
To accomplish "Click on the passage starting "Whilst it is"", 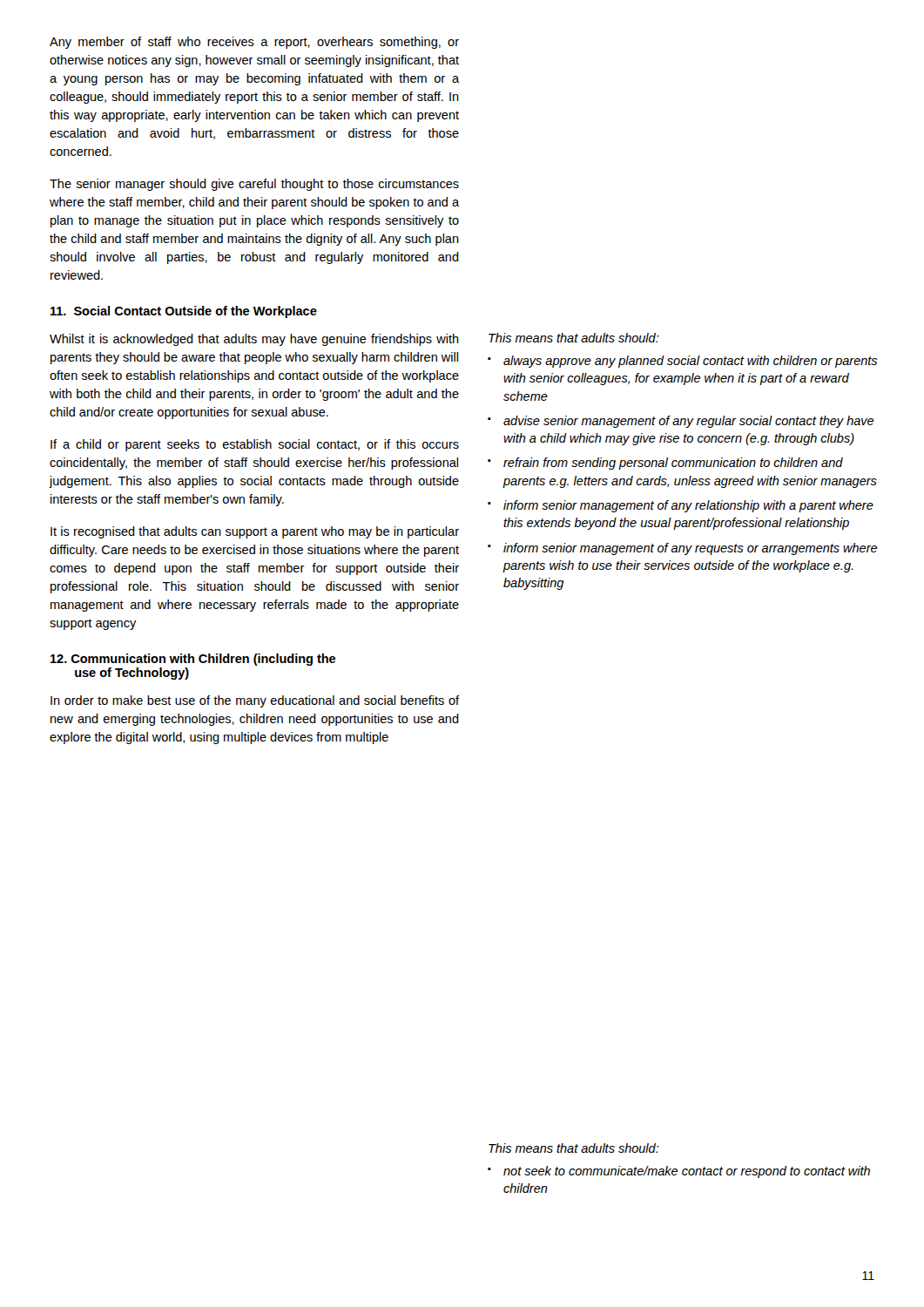I will click(254, 376).
